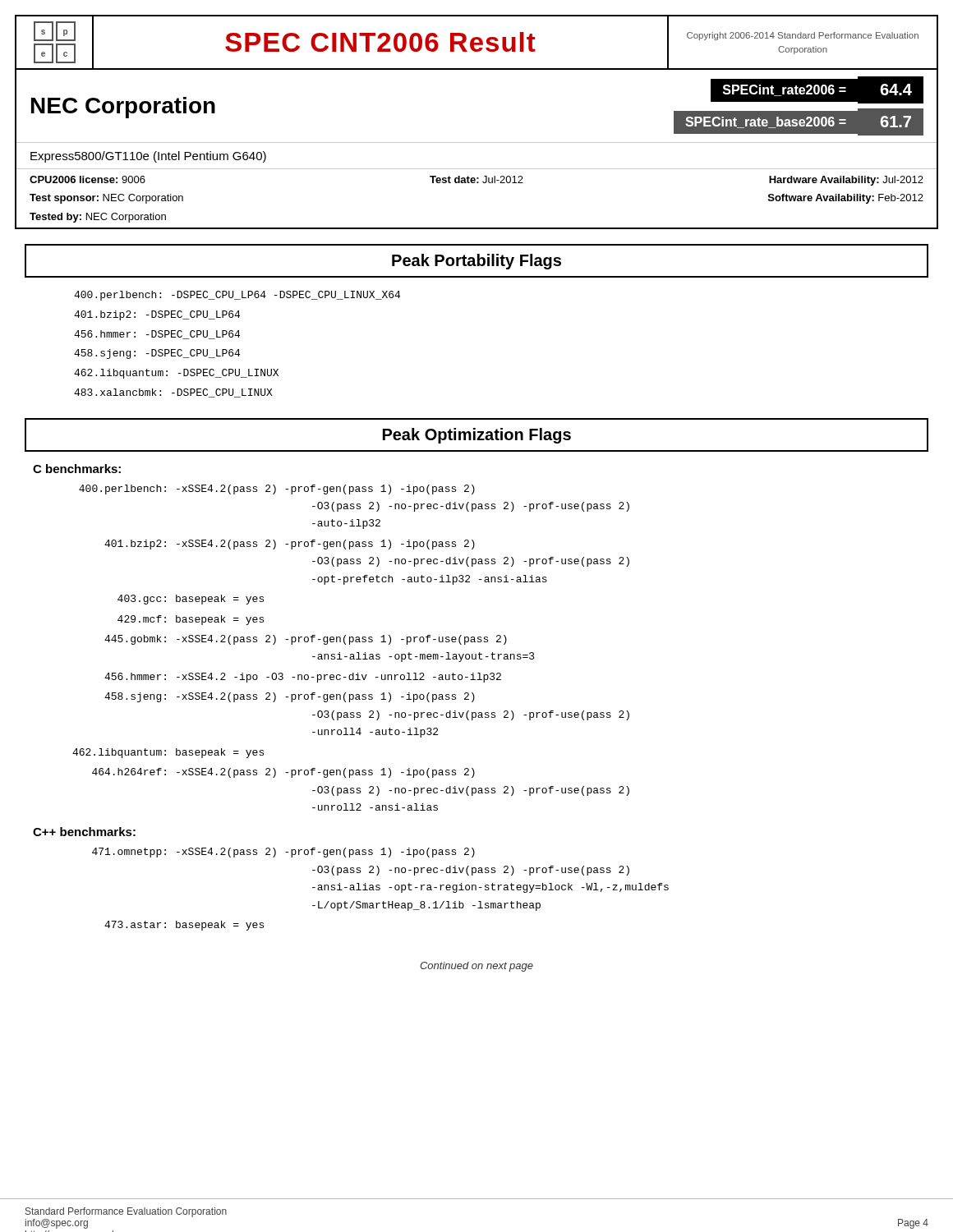
Task: Navigate to the text starting "458.sjeng: -DSPEC_CPU_LP64"
Action: pos(157,354)
